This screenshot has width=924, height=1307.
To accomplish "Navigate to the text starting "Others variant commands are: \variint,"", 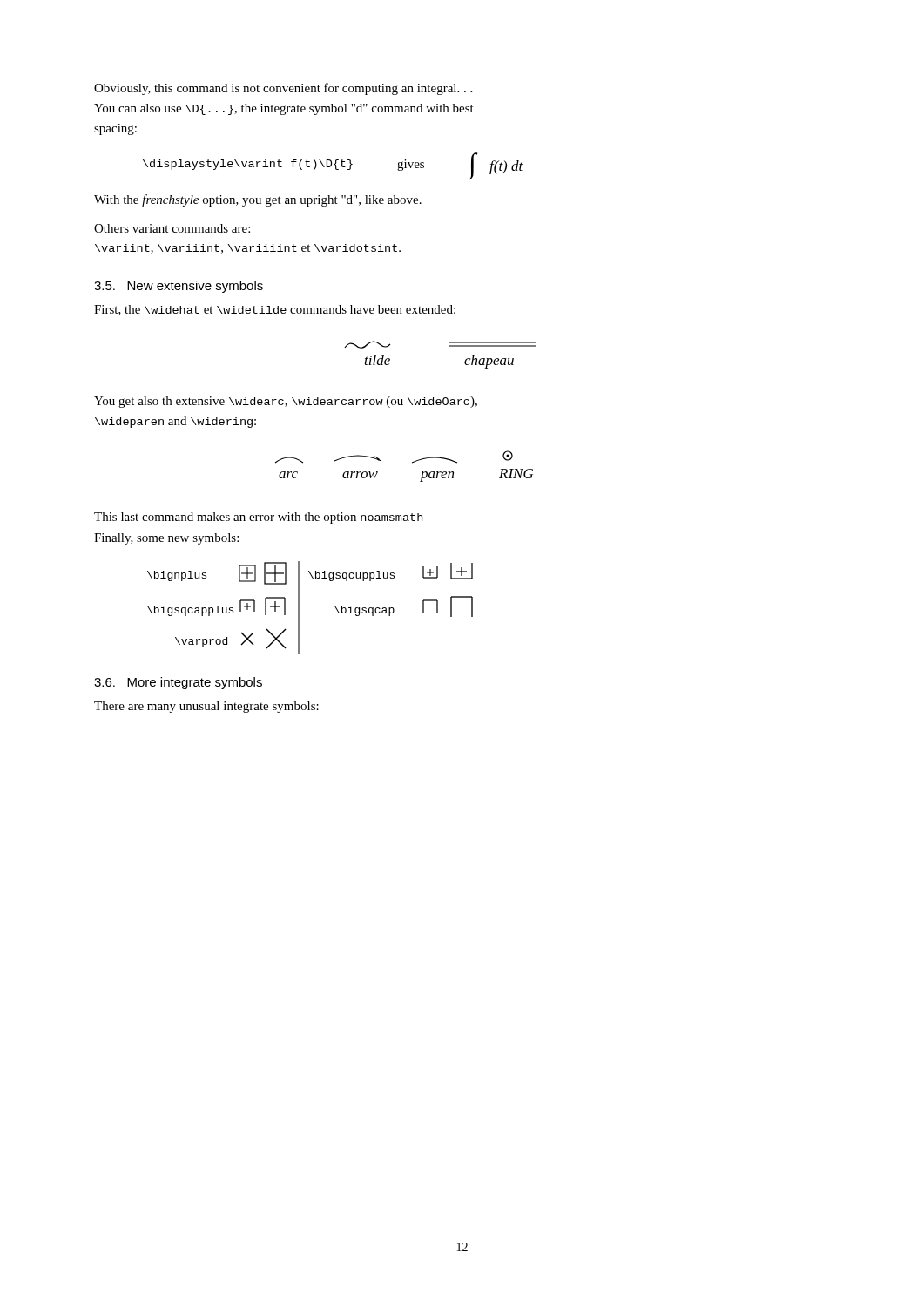I will (248, 238).
